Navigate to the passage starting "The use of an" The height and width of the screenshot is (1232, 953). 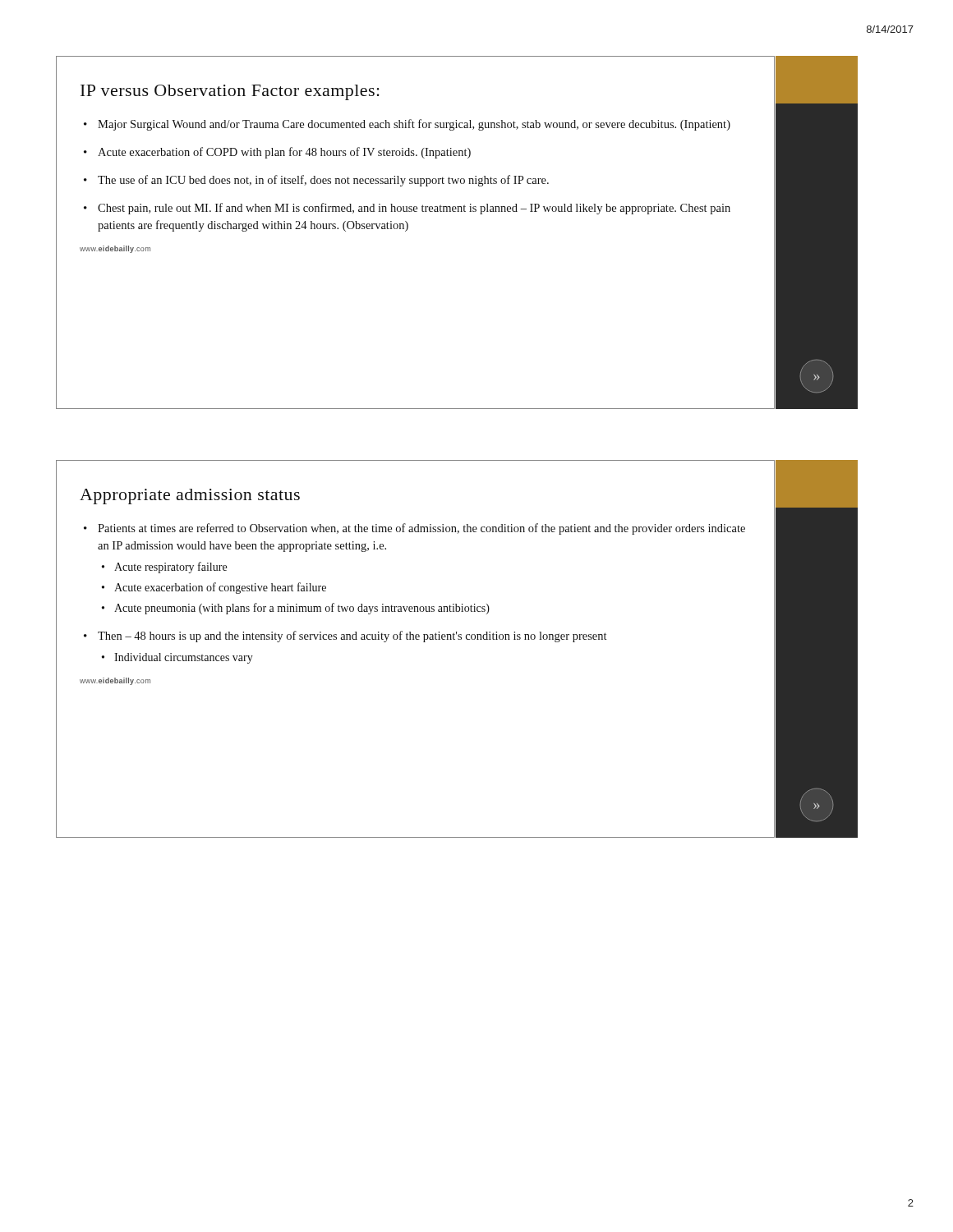coord(323,180)
